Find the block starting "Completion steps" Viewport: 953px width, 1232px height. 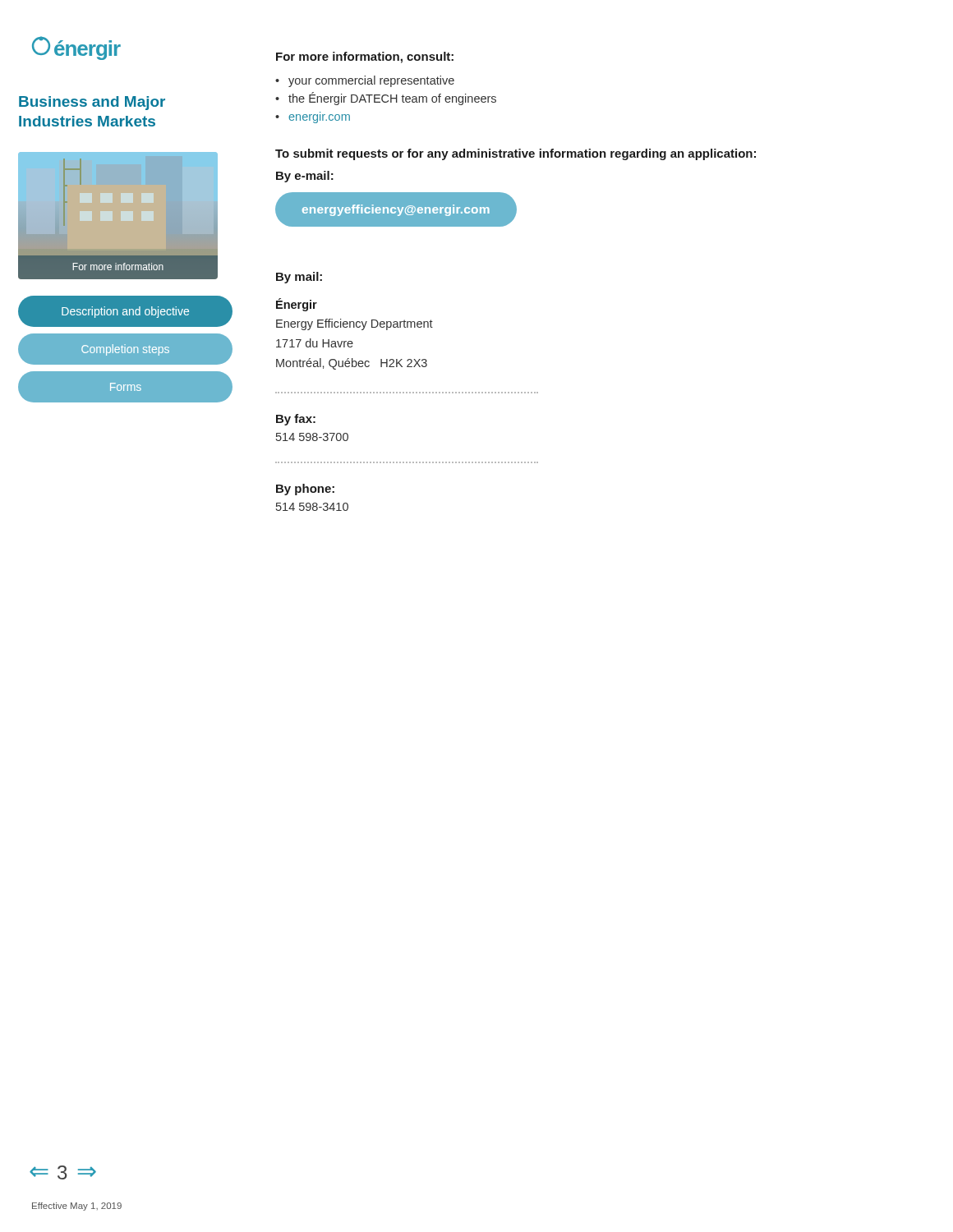125,349
